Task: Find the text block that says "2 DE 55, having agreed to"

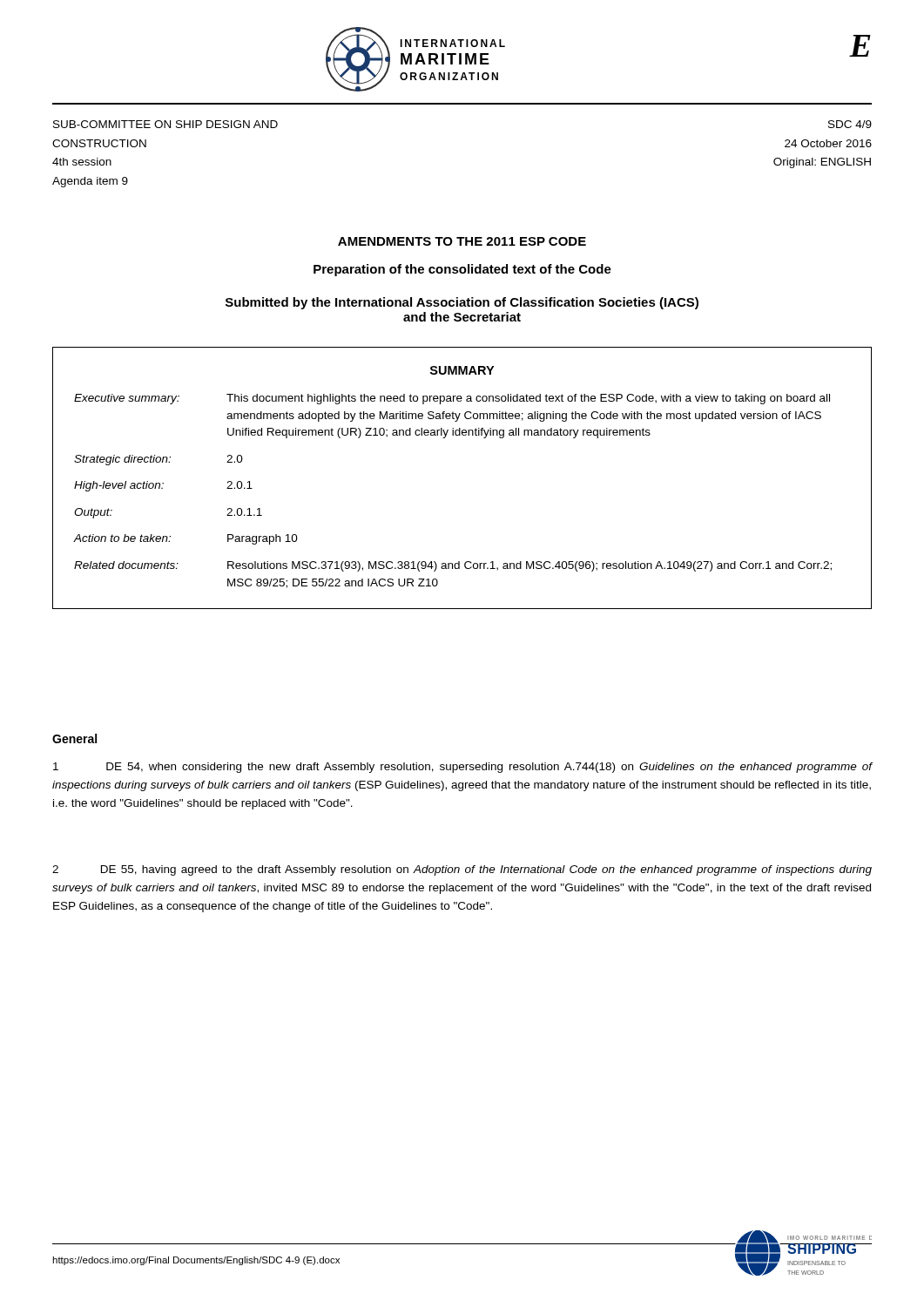Action: coord(462,887)
